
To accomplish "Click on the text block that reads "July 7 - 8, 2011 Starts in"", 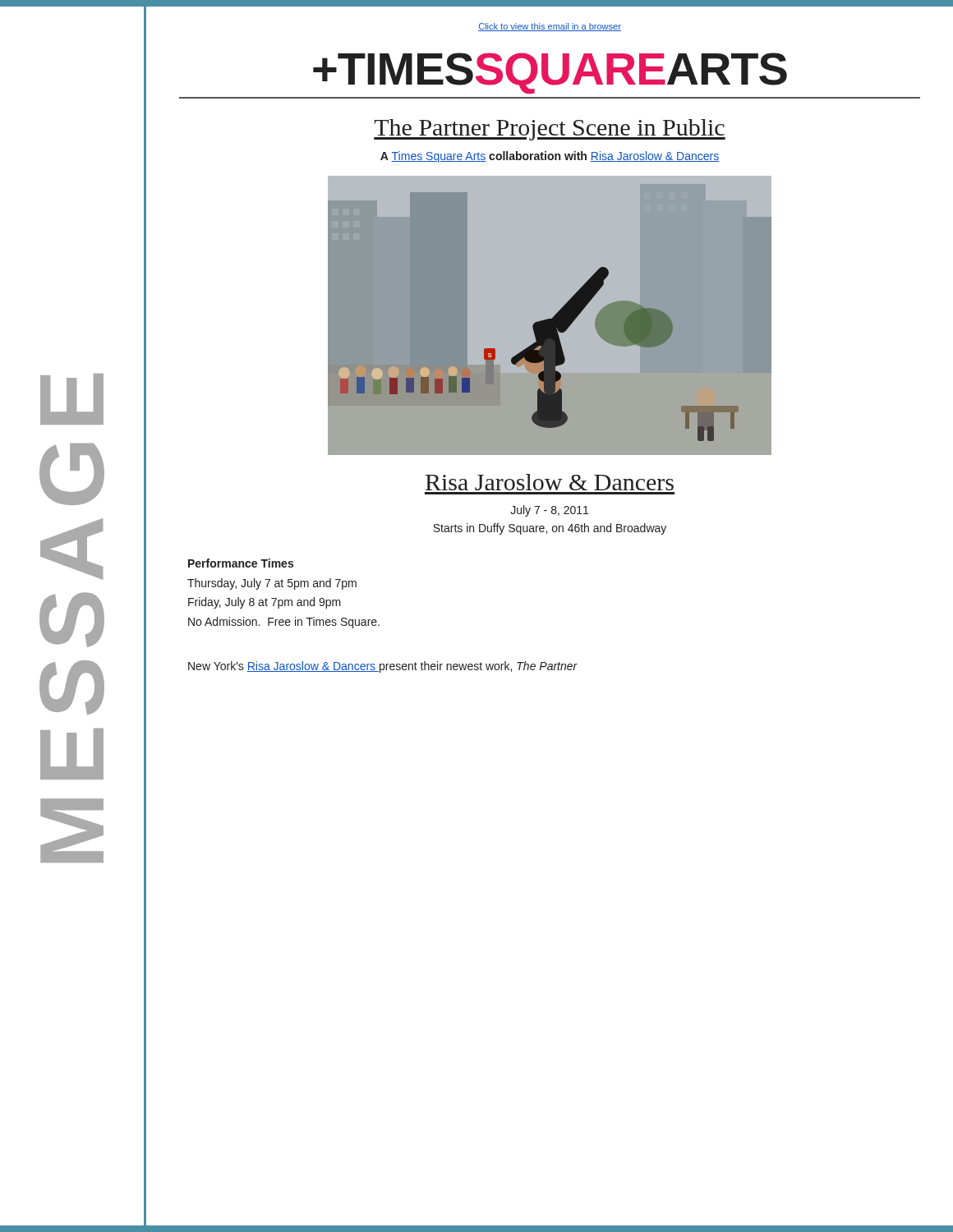I will 550,519.
